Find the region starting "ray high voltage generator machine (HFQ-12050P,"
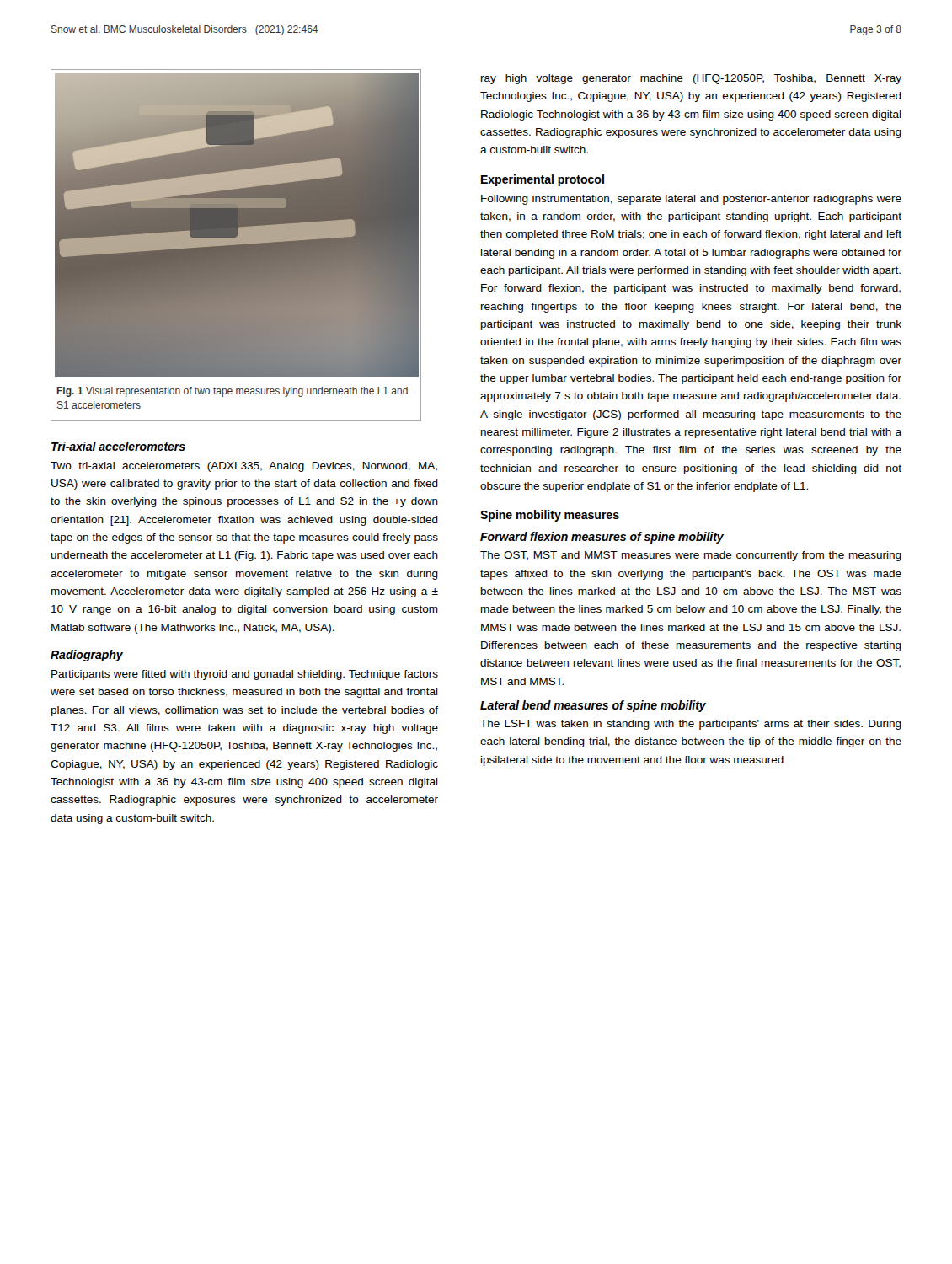 (x=691, y=114)
